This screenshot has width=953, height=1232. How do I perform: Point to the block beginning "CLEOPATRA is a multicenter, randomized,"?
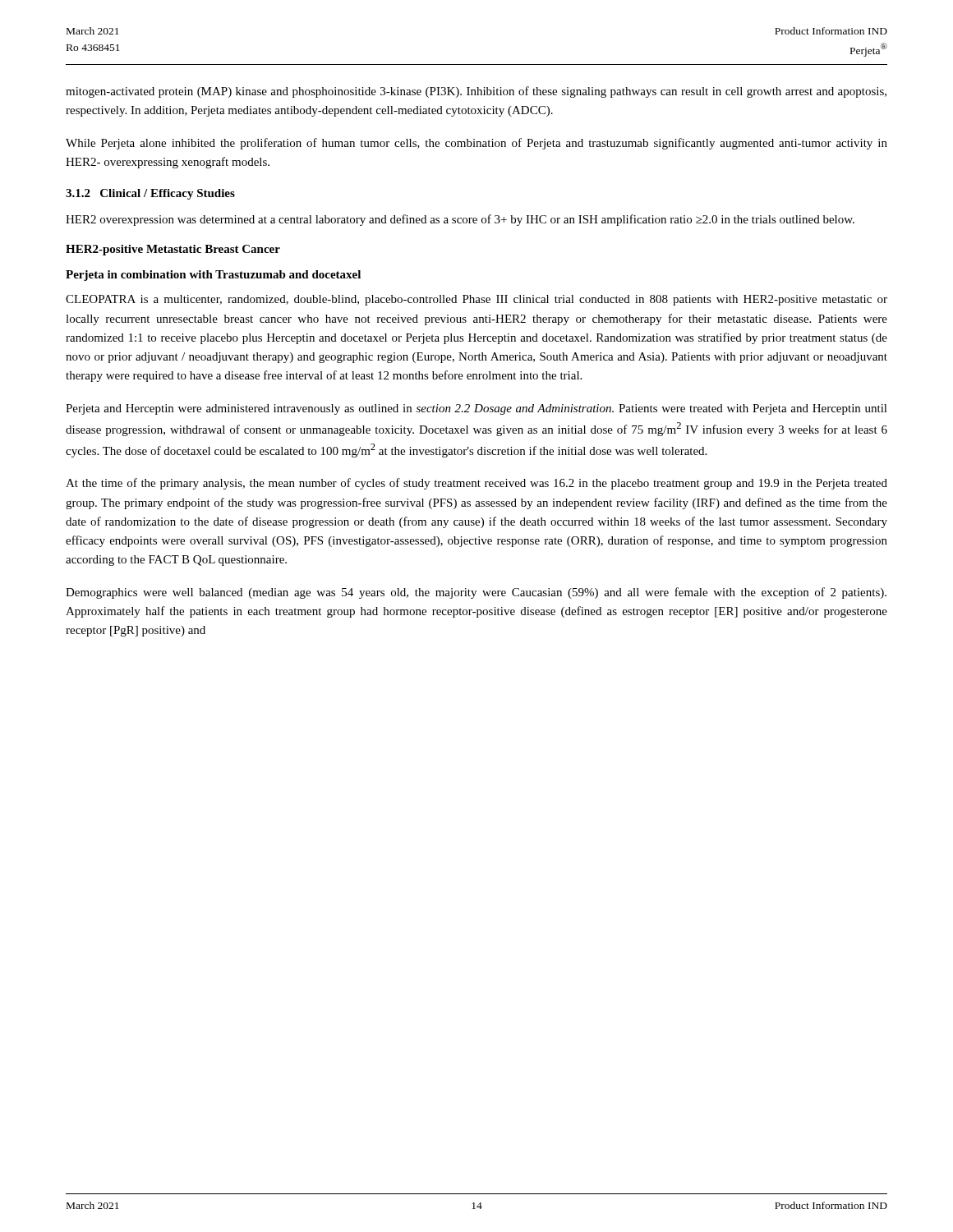pos(476,337)
